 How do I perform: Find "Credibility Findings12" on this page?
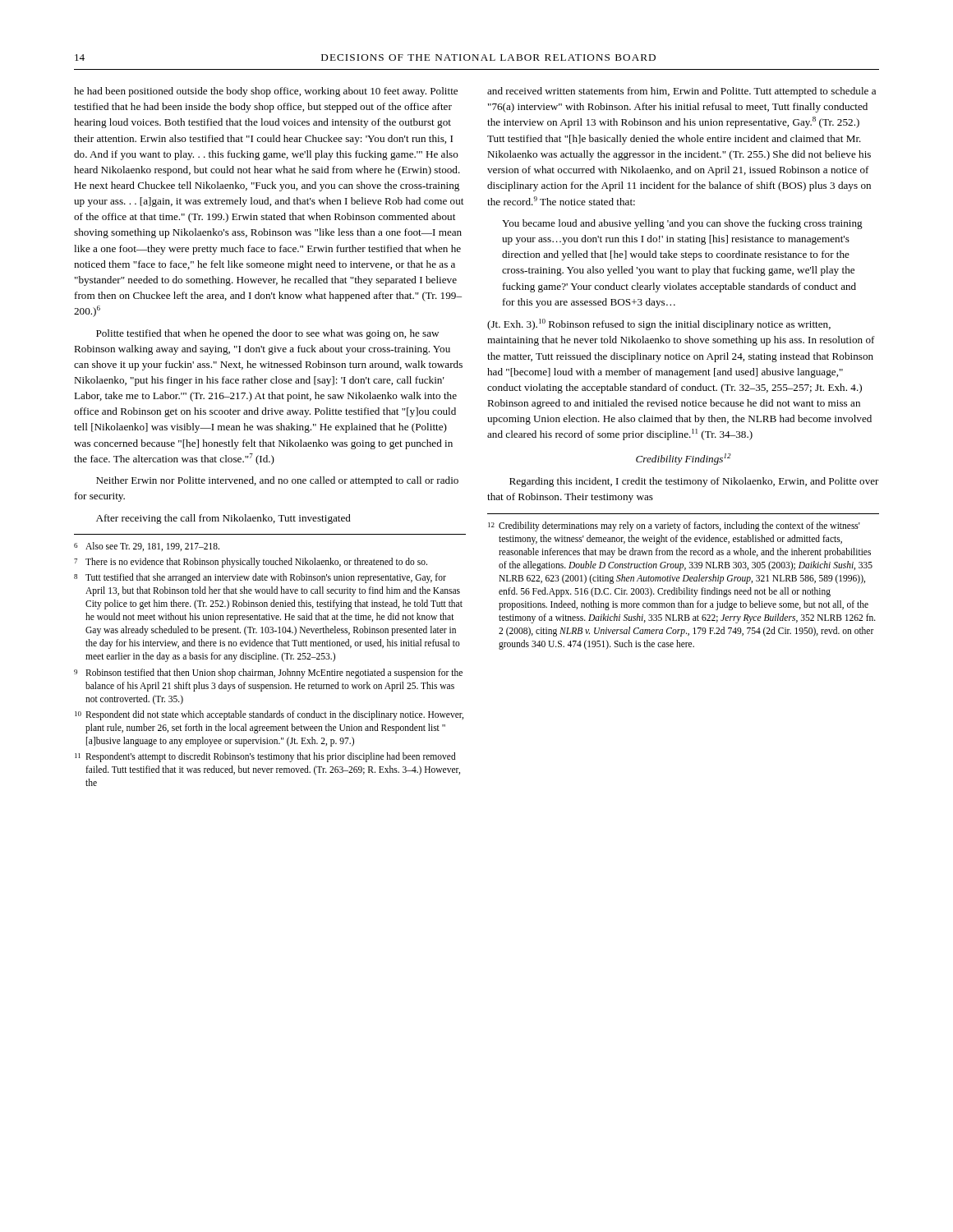pyautogui.click(x=683, y=458)
